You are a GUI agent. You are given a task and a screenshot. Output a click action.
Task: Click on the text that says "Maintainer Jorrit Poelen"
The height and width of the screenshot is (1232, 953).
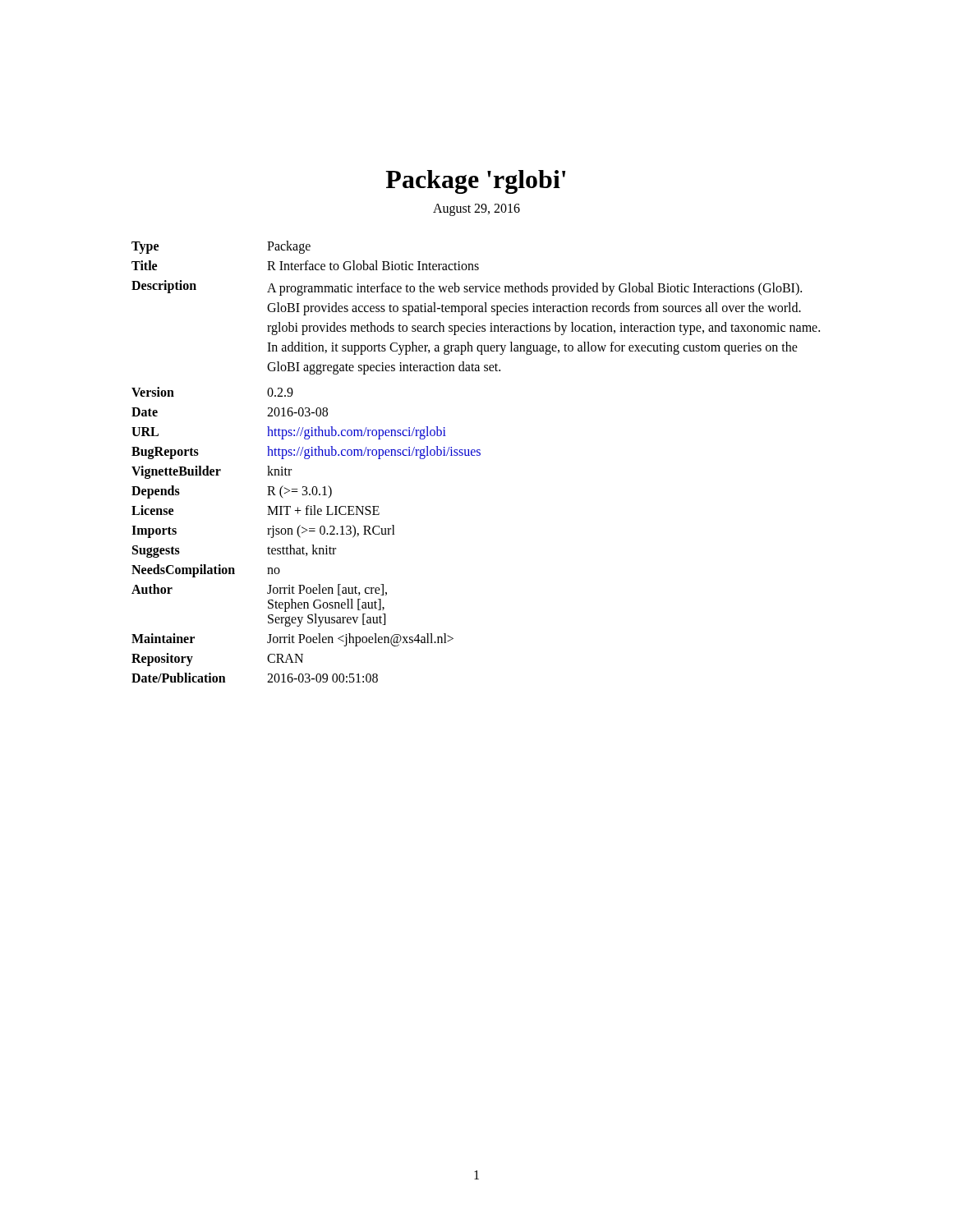click(x=292, y=640)
